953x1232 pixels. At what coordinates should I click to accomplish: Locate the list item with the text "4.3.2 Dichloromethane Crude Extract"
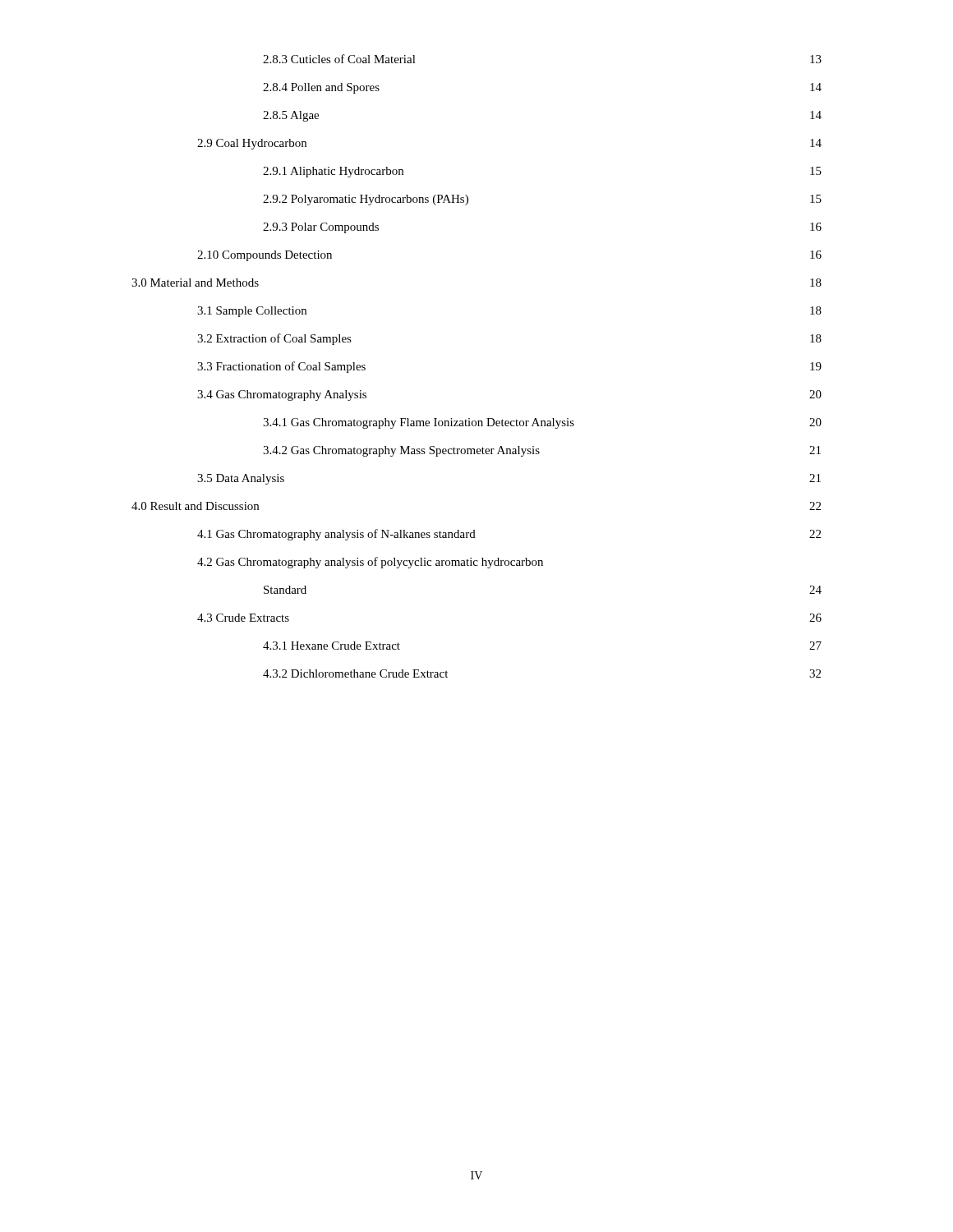click(x=360, y=673)
